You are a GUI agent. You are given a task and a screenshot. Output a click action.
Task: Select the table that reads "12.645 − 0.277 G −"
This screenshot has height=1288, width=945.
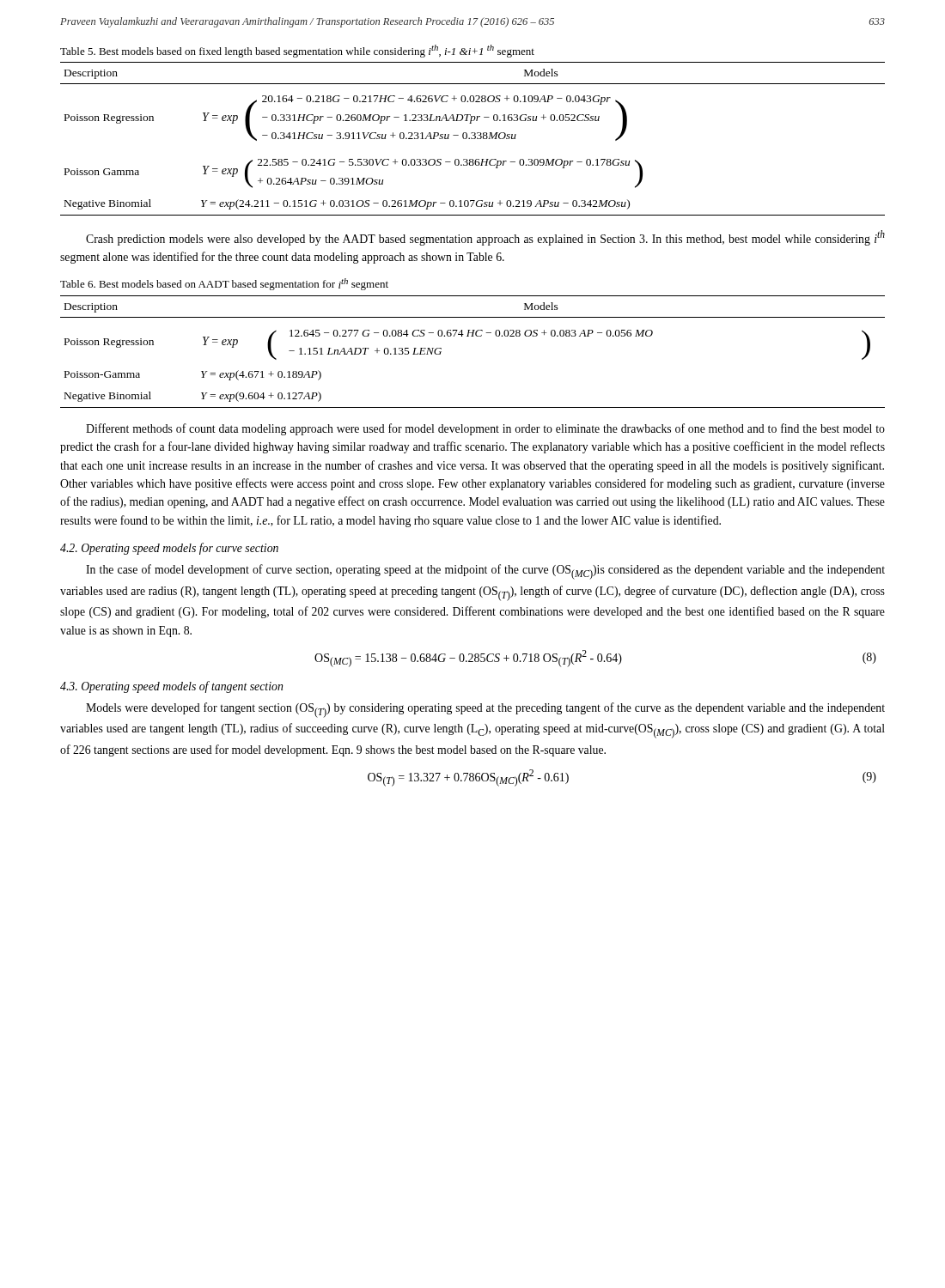pyautogui.click(x=472, y=351)
